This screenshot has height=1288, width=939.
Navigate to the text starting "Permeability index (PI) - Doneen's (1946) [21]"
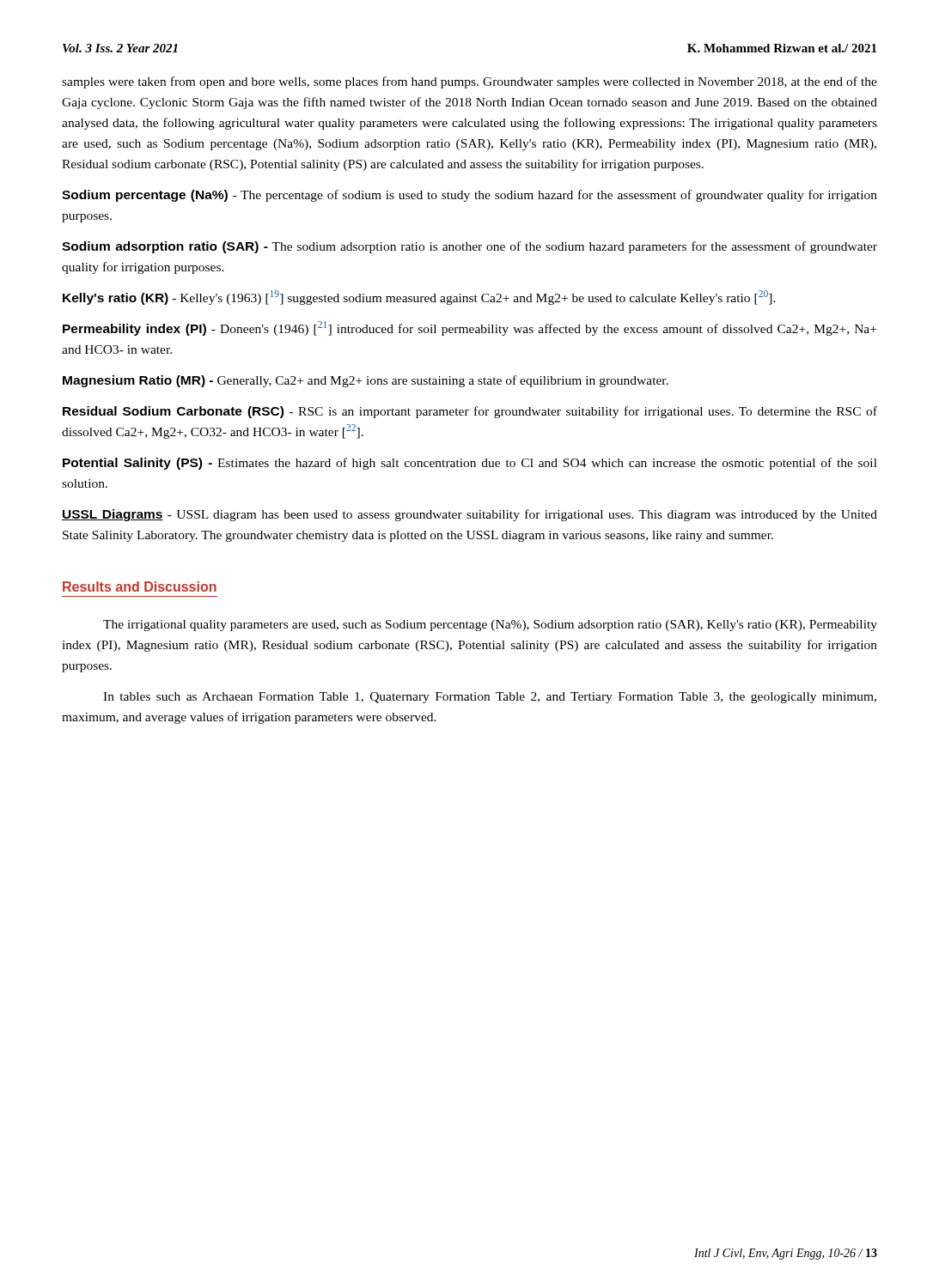(x=470, y=338)
